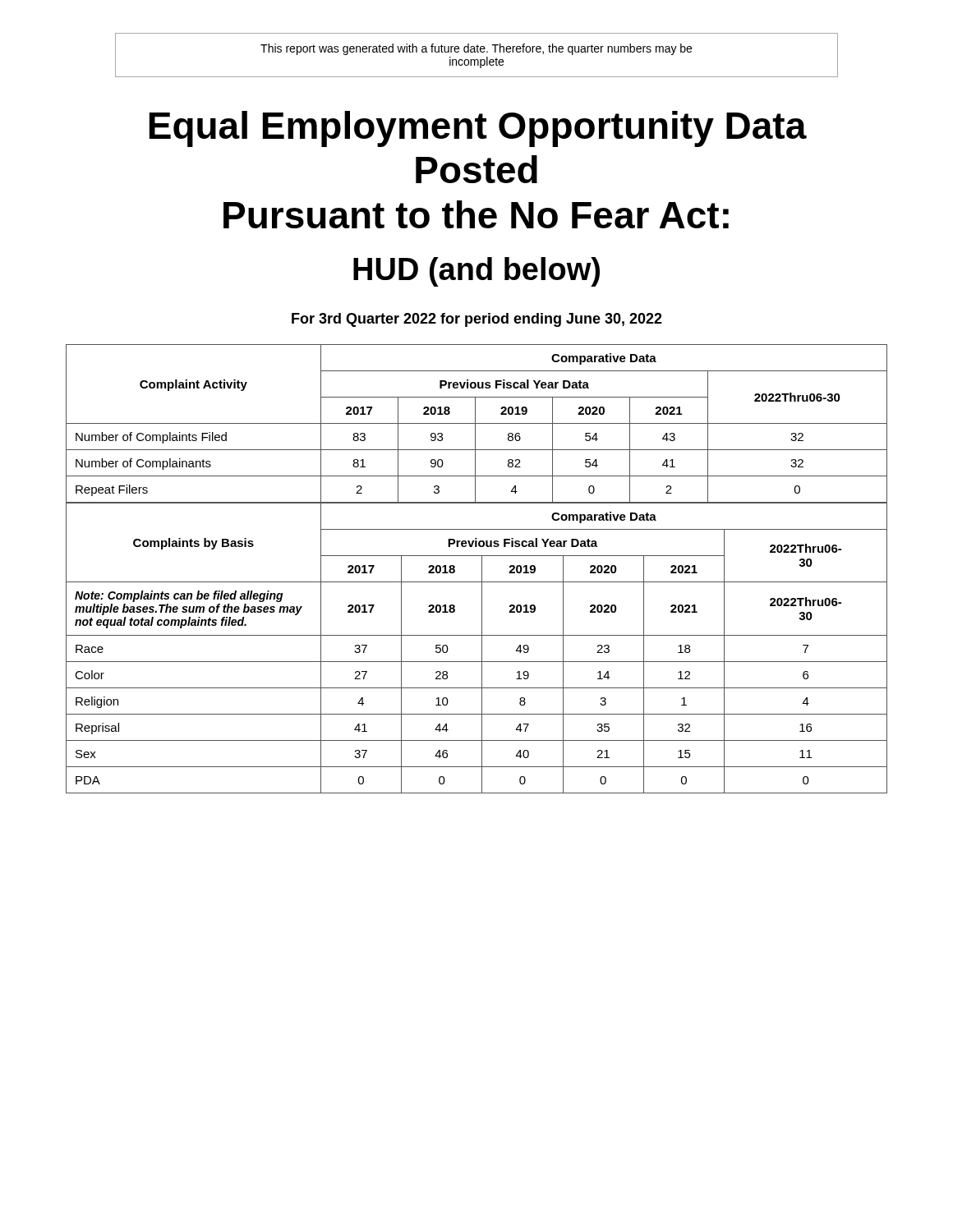This screenshot has width=953, height=1232.
Task: Click the passage that begins "For 3rd Quarter 2022 for period"
Action: tap(476, 319)
